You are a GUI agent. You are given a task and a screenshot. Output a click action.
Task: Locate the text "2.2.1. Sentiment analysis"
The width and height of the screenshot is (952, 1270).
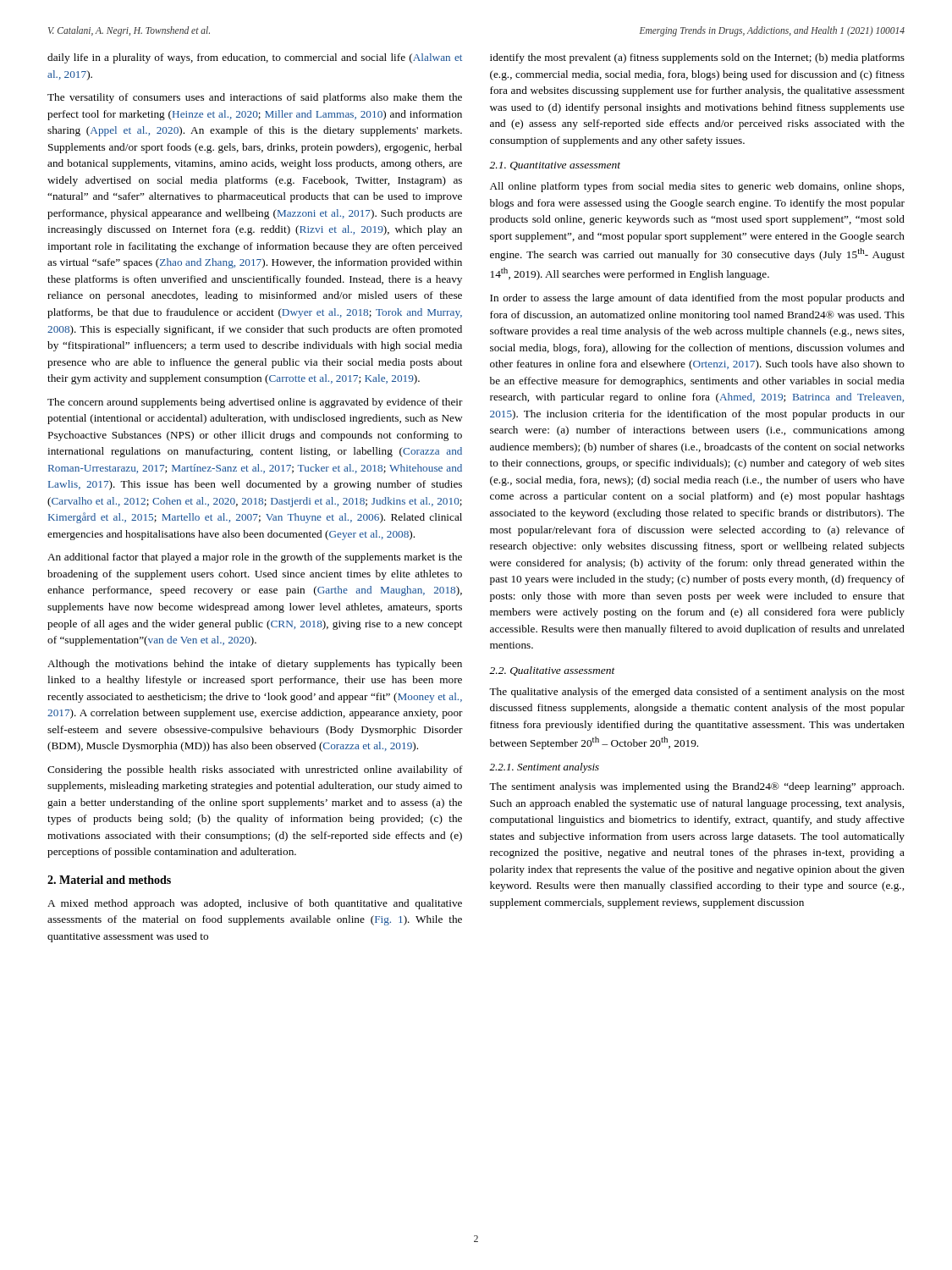pos(544,768)
